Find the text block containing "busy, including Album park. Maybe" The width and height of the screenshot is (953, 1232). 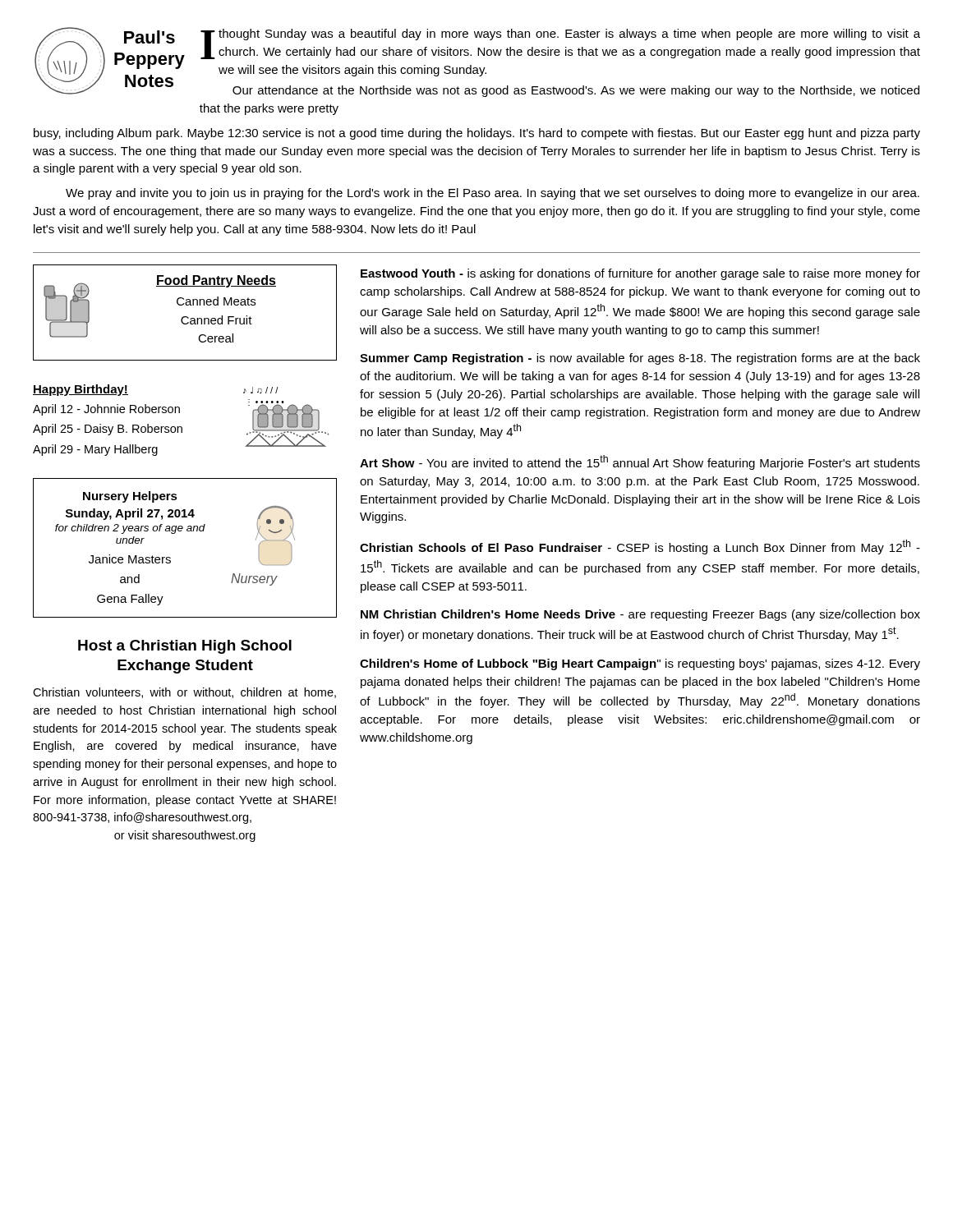[x=476, y=181]
